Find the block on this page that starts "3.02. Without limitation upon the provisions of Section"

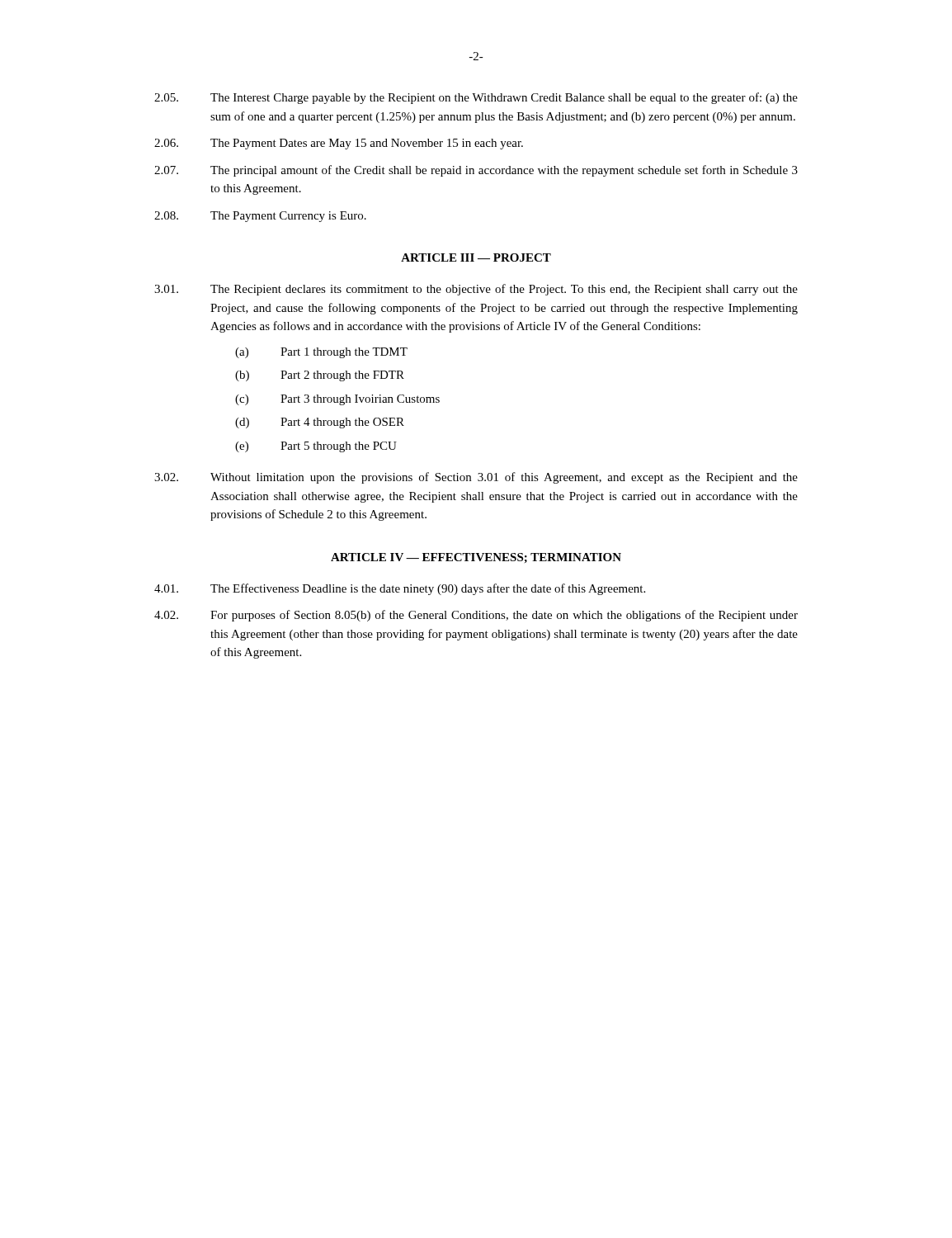point(476,496)
